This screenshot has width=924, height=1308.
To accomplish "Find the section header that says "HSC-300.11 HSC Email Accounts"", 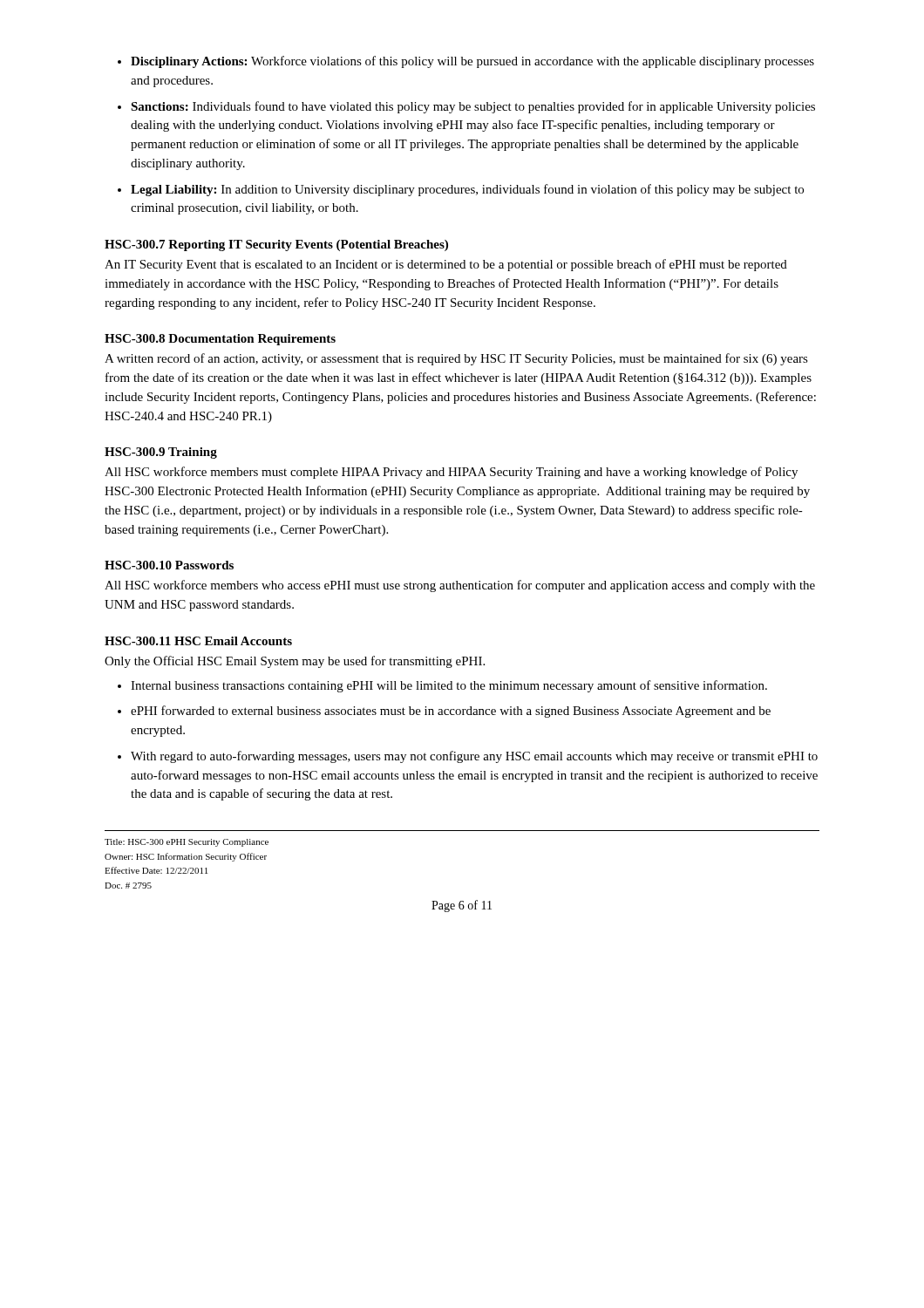I will (198, 641).
